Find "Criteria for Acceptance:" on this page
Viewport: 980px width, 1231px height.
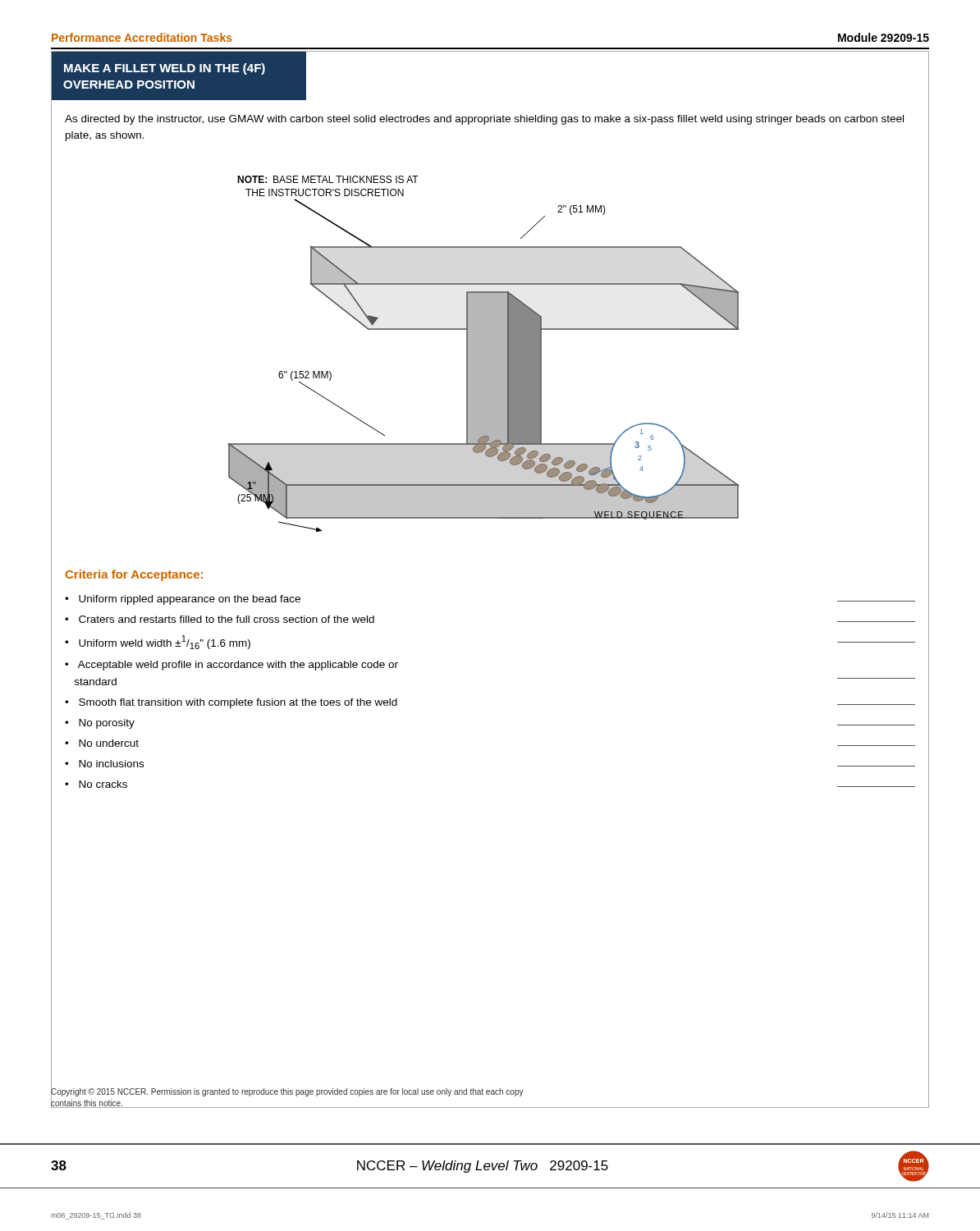pos(134,574)
